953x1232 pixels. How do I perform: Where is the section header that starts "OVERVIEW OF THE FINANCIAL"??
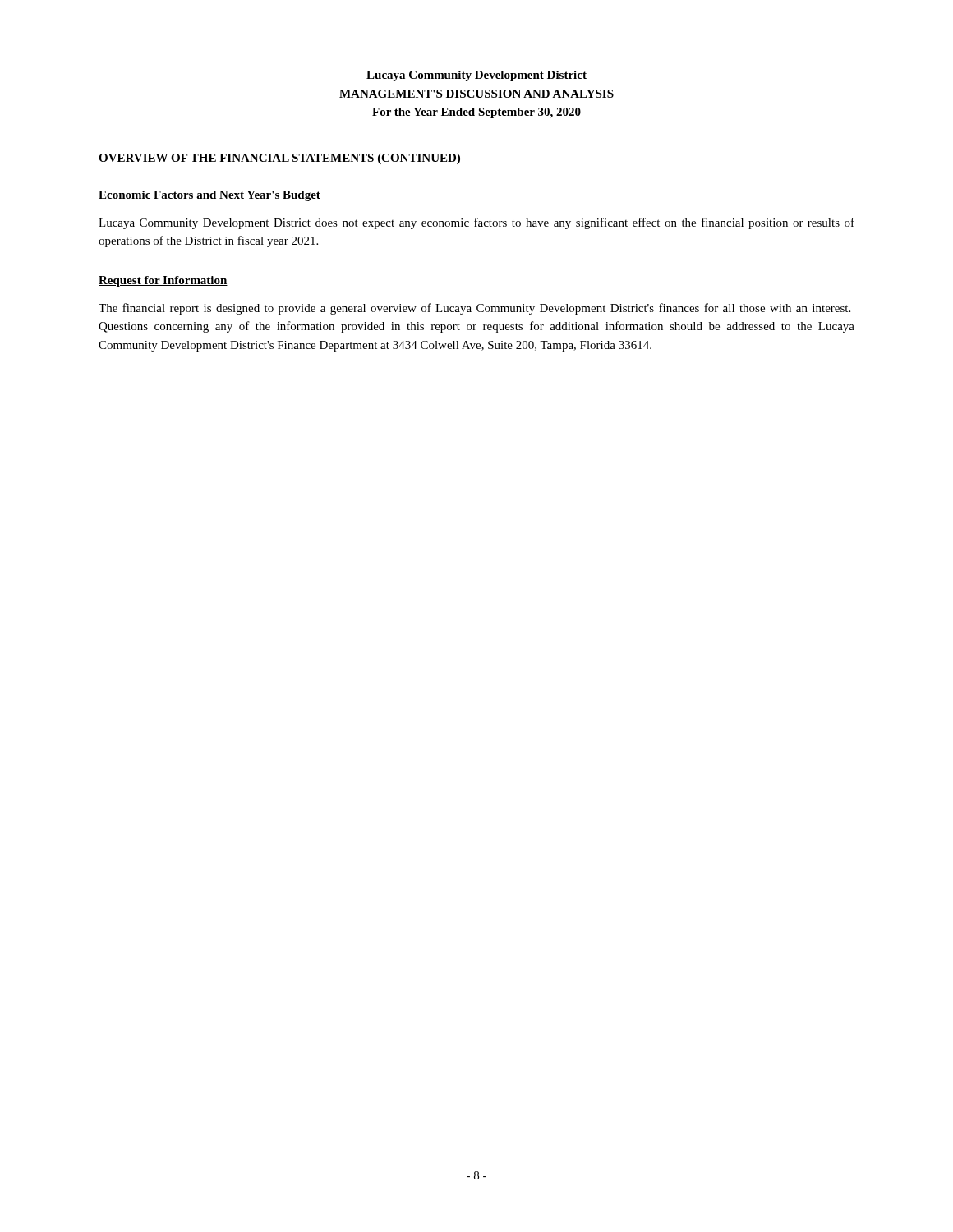(x=280, y=157)
